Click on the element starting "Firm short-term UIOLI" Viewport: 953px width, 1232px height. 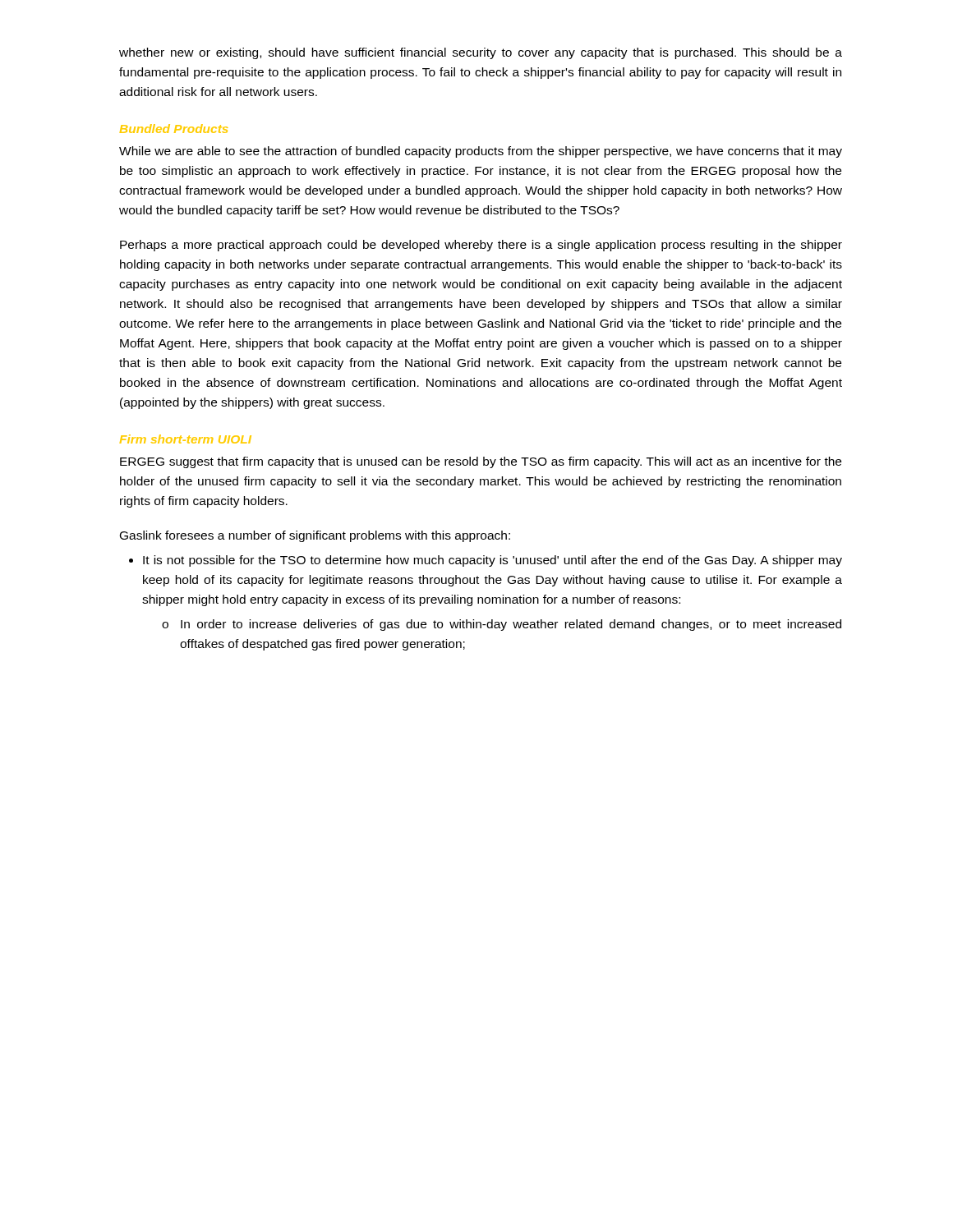point(185,439)
